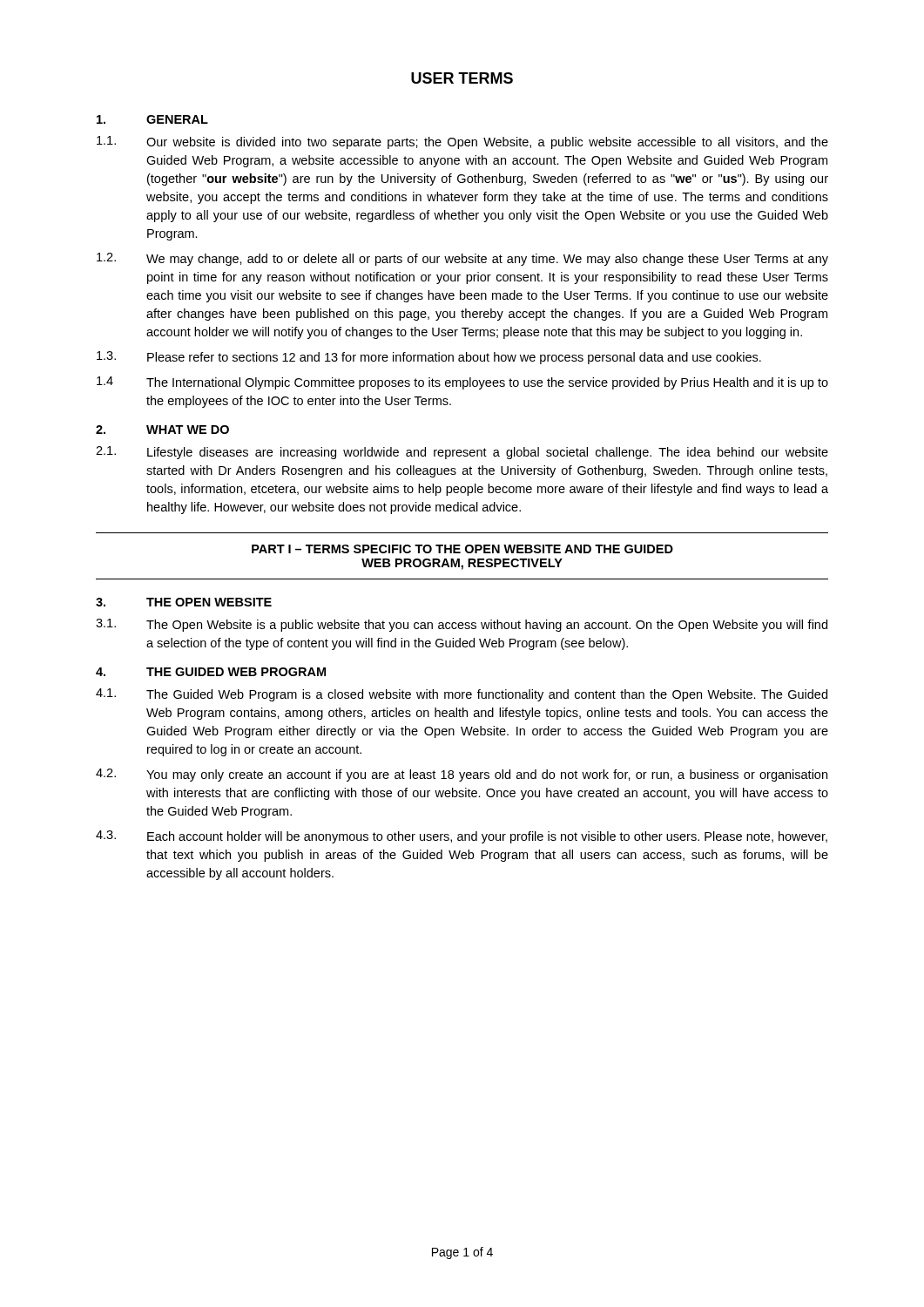Locate the list item that reads "4.2. You may only create an"
Screen dimensions: 1307x924
tap(462, 794)
